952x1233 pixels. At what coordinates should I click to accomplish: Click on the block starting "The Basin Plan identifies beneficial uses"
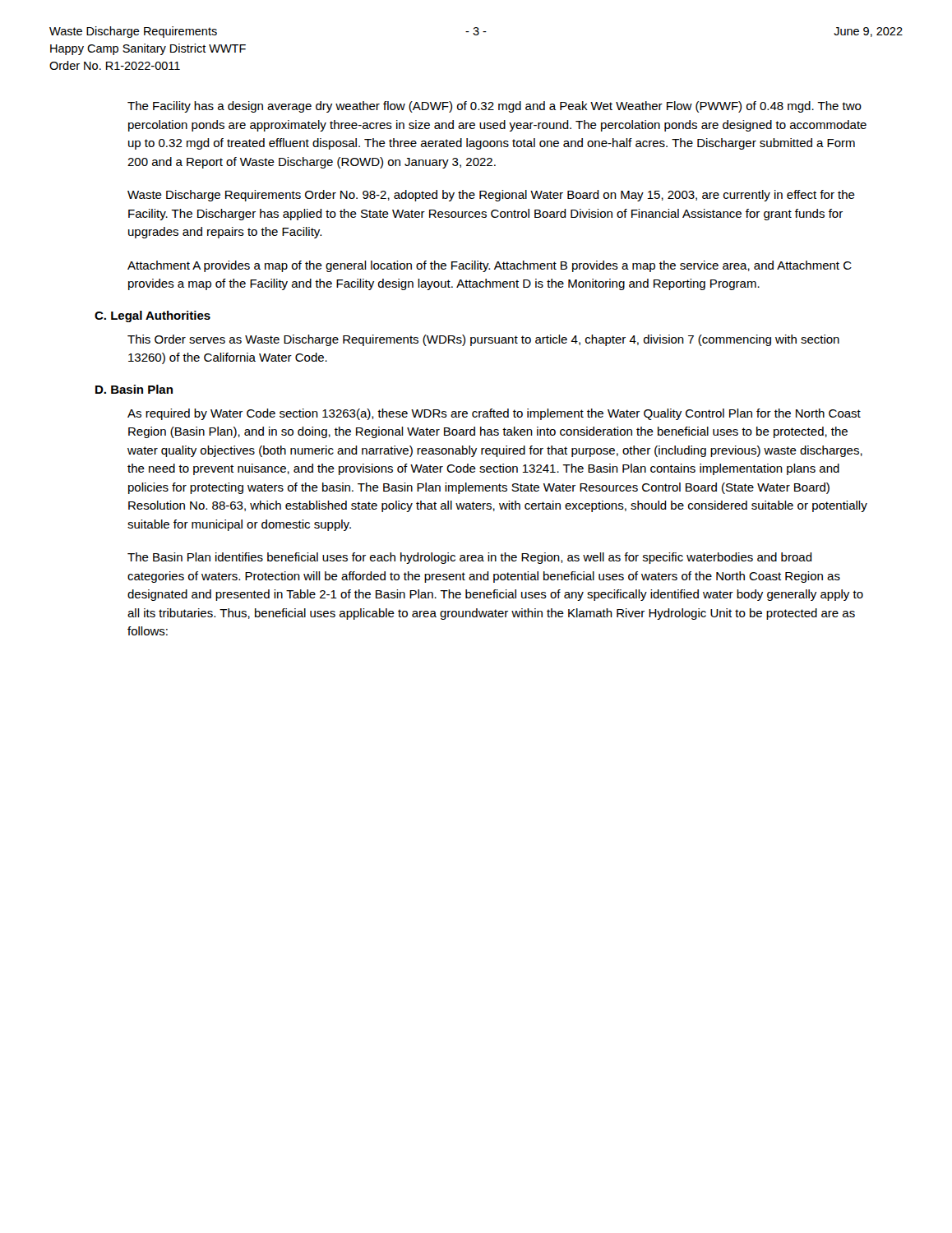tap(495, 594)
